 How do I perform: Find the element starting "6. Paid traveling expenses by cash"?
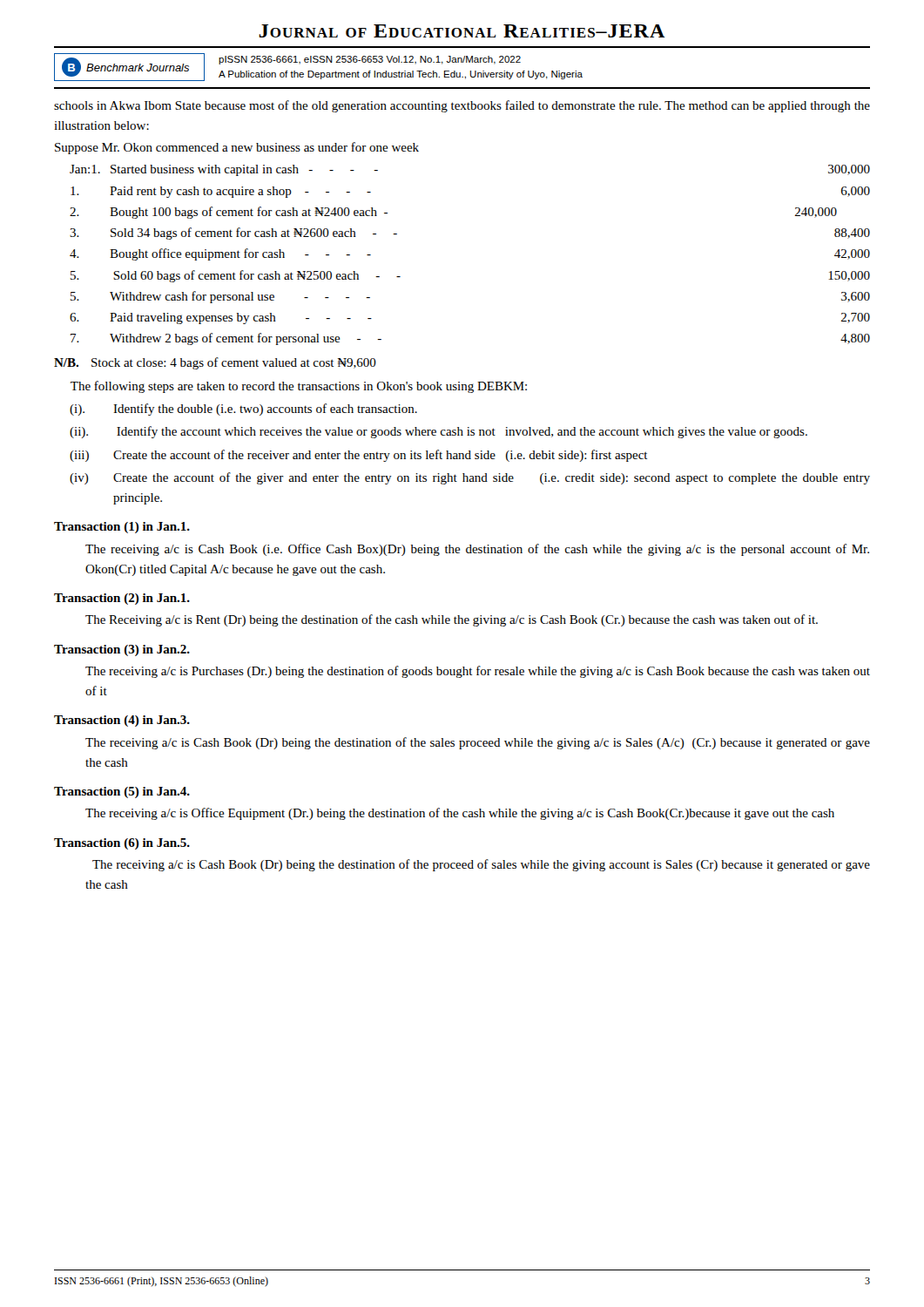coord(204,318)
